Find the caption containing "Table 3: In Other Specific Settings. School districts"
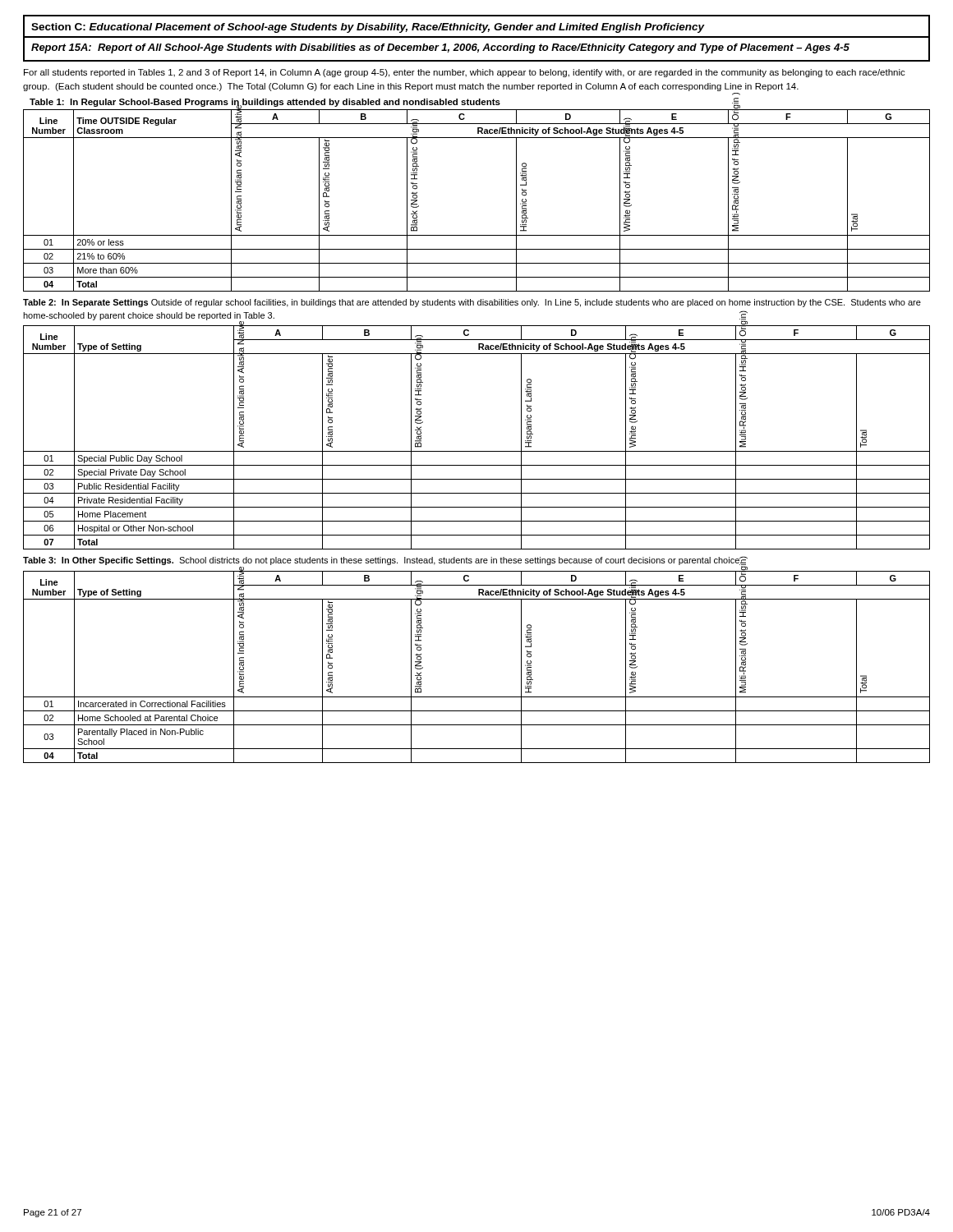This screenshot has height=1232, width=953. coord(383,560)
